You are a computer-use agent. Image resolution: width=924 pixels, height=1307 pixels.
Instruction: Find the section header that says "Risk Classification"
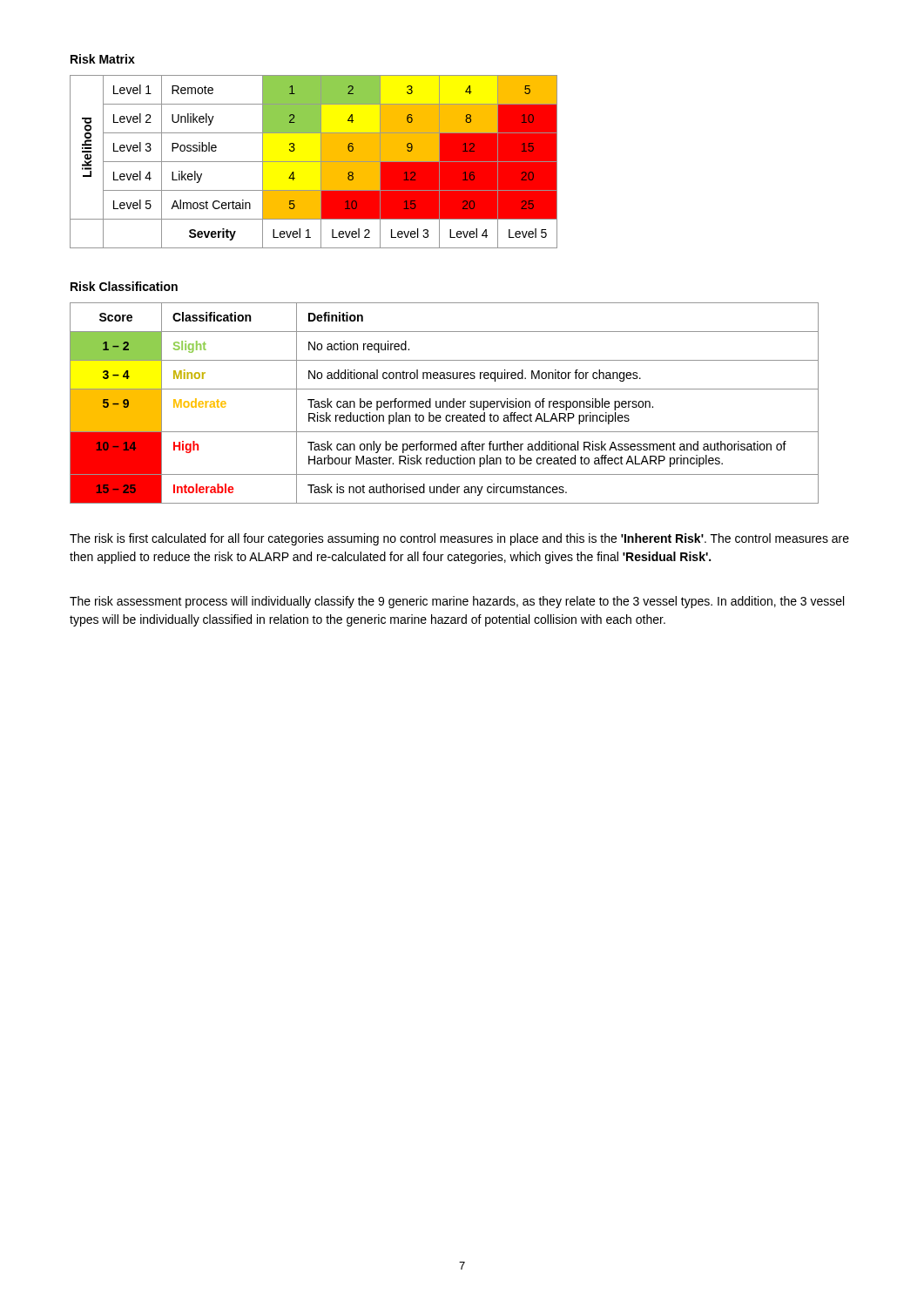[124, 287]
